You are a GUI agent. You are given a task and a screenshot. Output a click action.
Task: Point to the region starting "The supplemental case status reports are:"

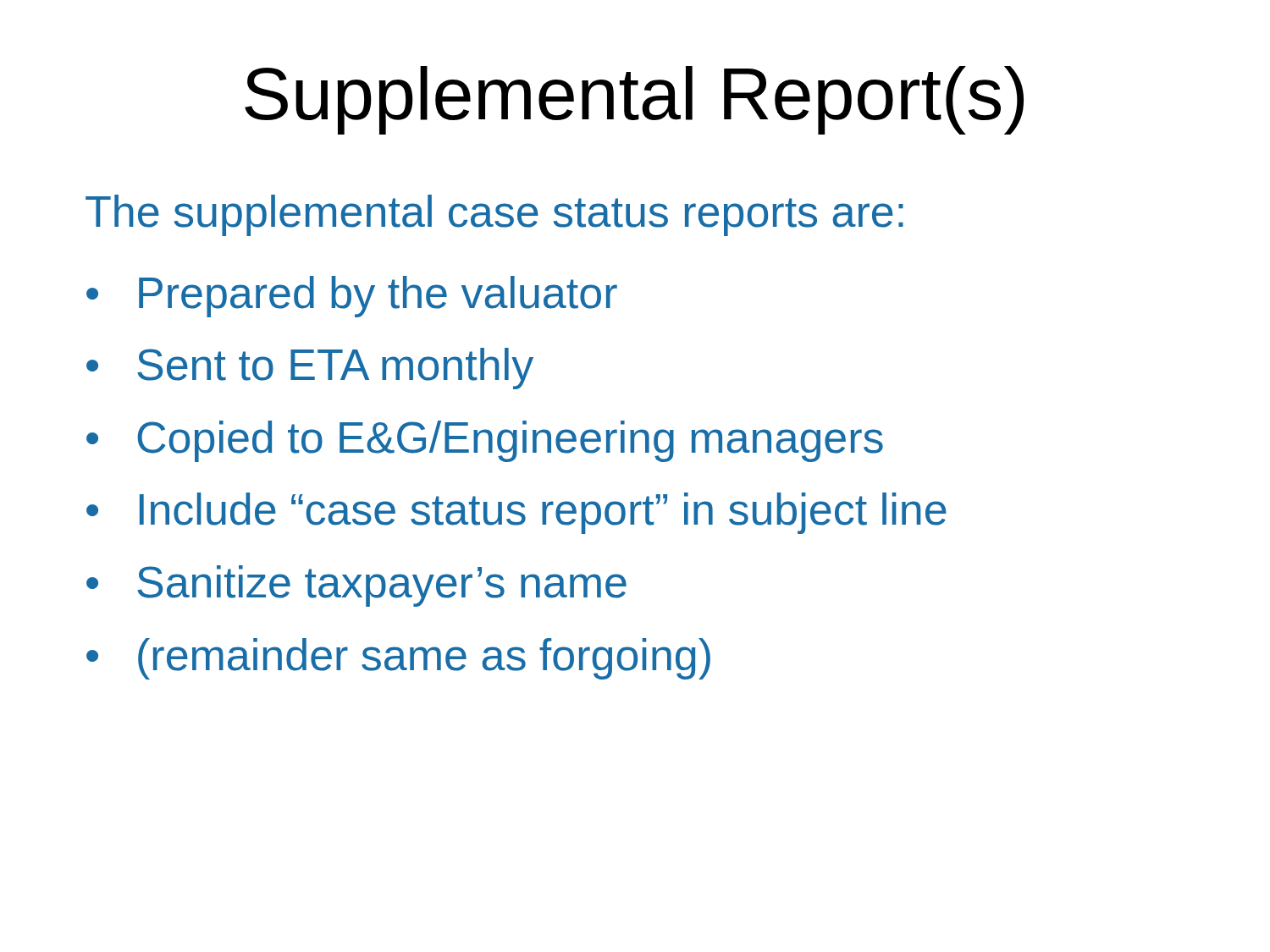(496, 212)
